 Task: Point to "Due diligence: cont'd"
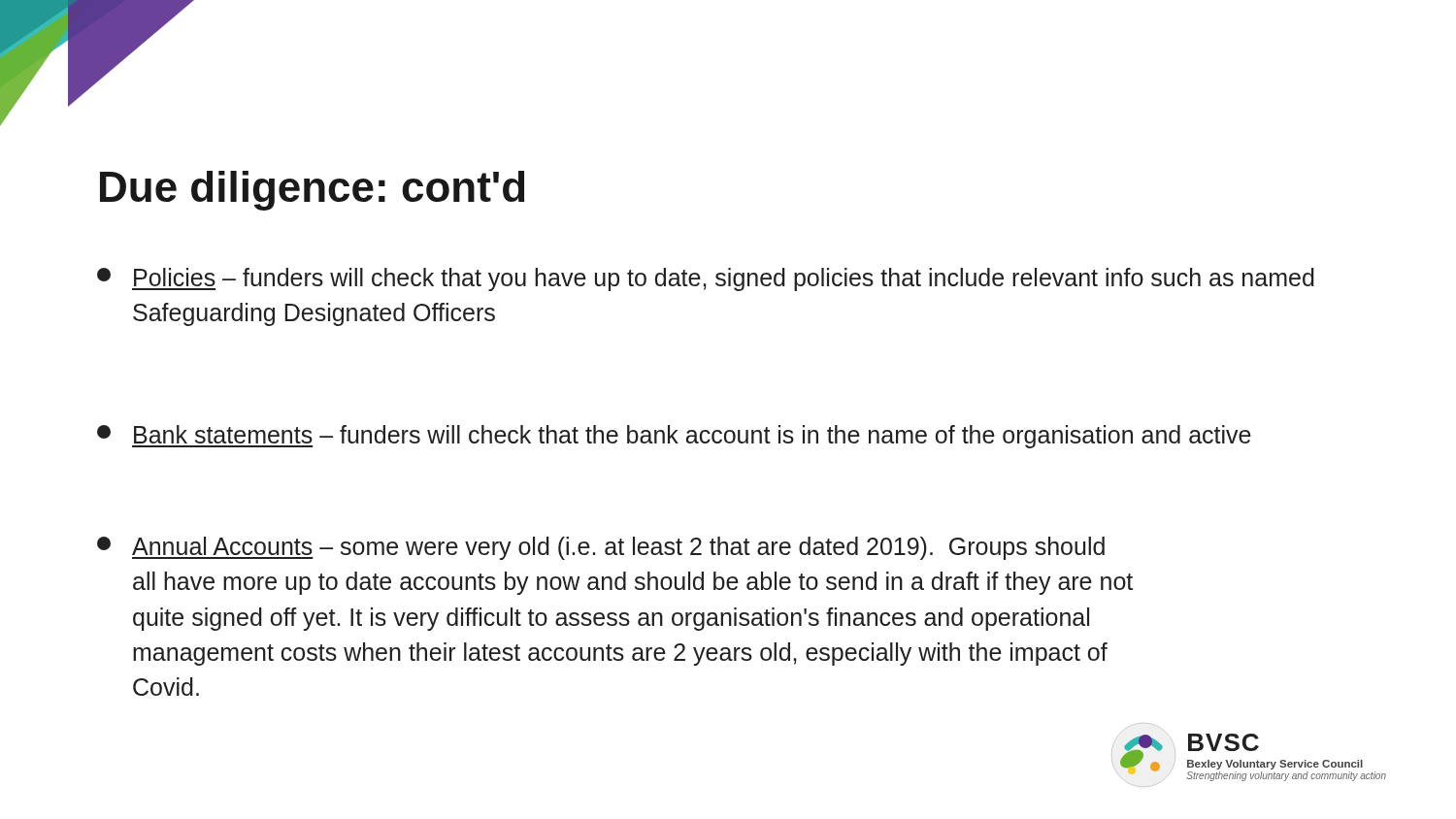312,187
